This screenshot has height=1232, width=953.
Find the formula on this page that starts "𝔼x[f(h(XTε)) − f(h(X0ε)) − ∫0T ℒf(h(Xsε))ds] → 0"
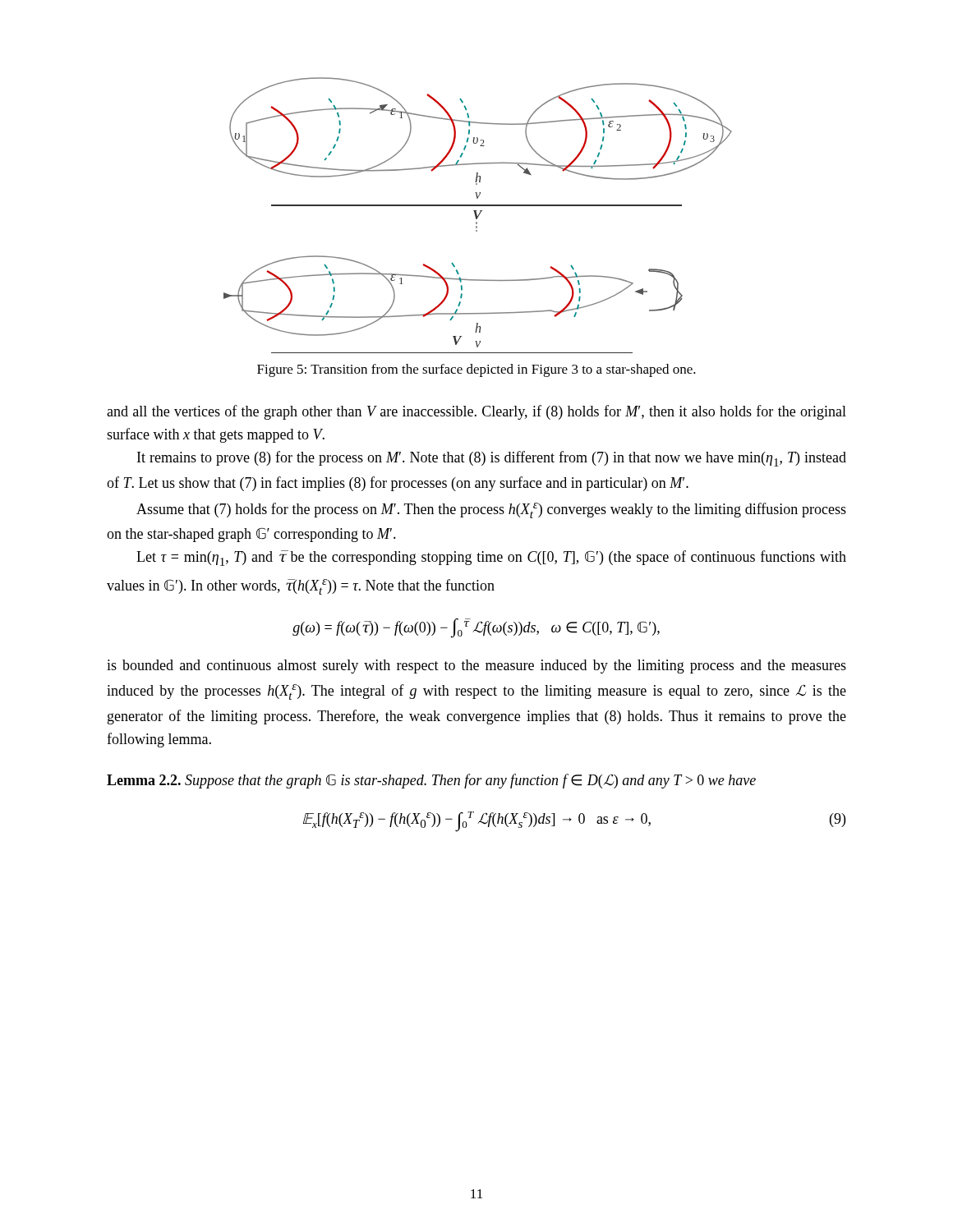tap(574, 819)
